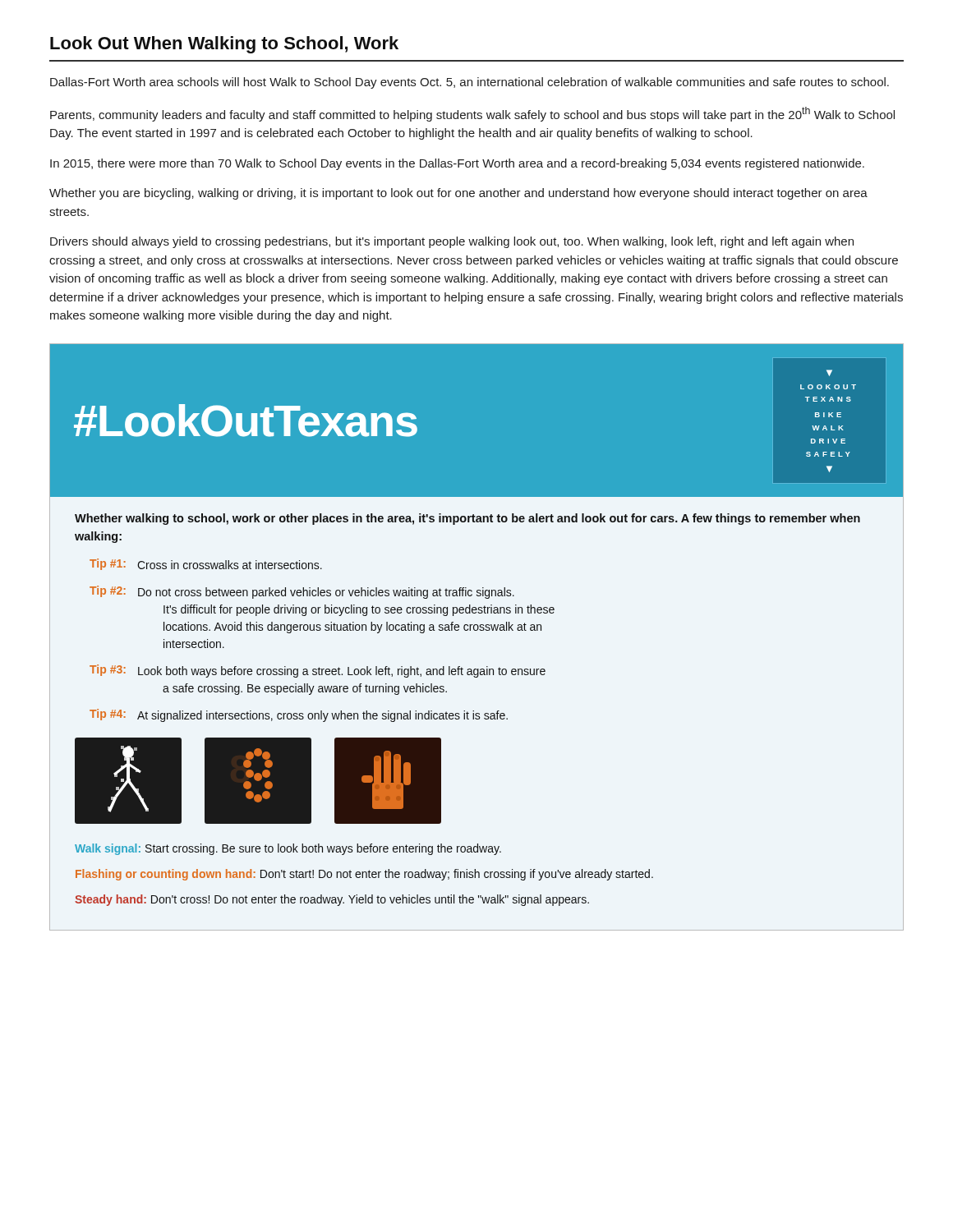Find the block on this page that starts "Drivers should always"
Image resolution: width=953 pixels, height=1232 pixels.
pyautogui.click(x=476, y=278)
